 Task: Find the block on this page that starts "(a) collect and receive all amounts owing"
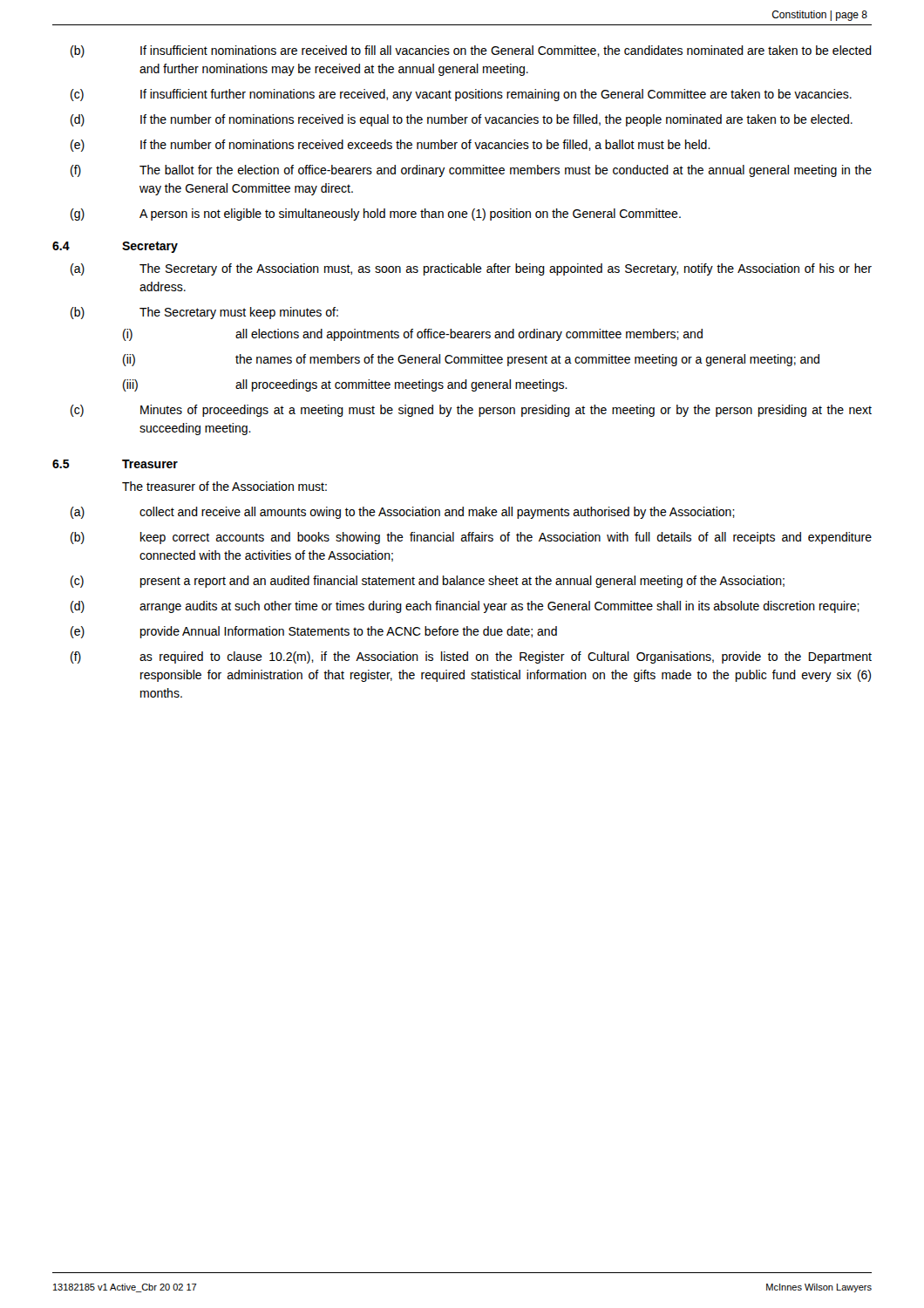tap(462, 512)
